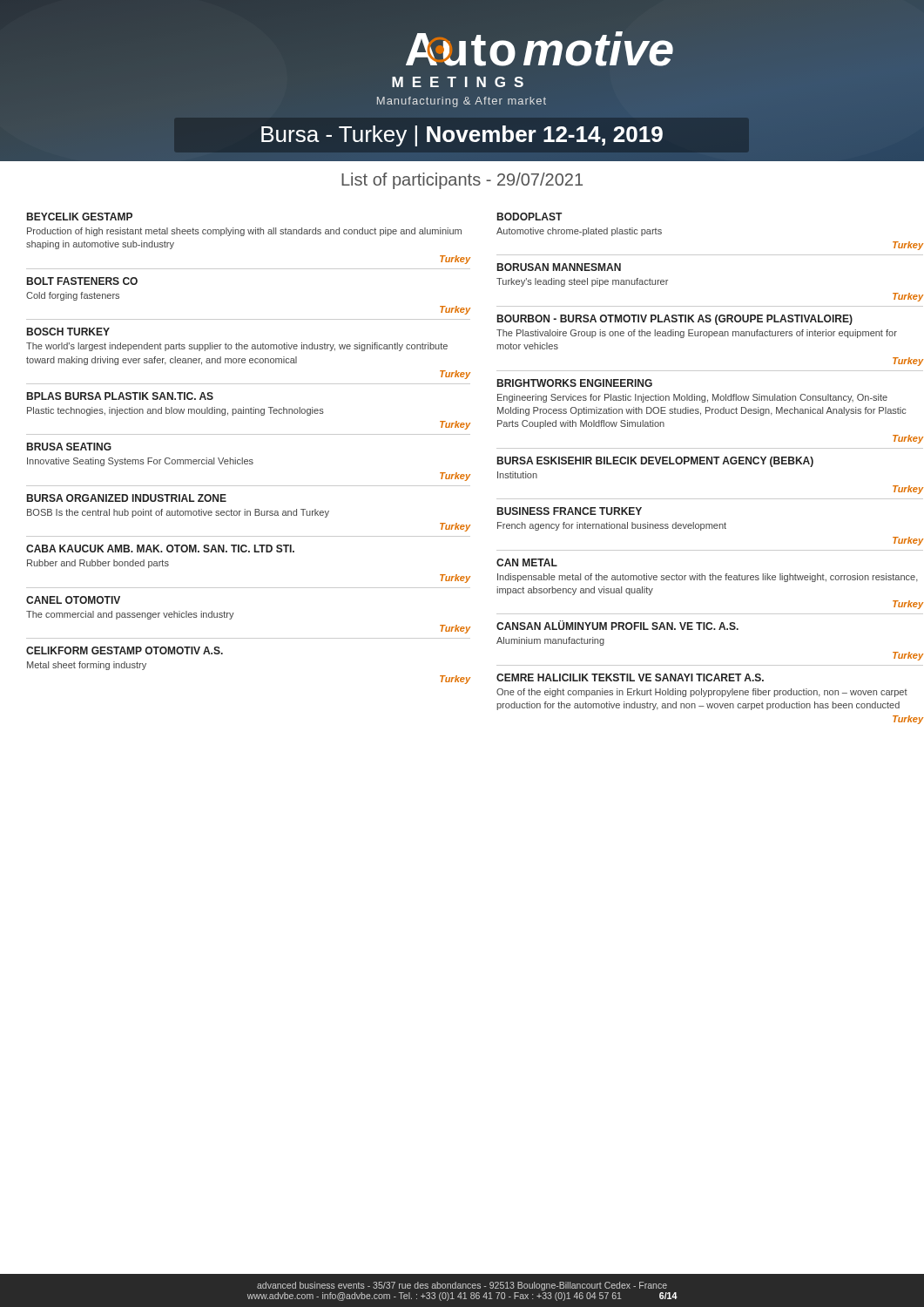This screenshot has width=924, height=1307.
Task: Find the section header containing "CELIKFORM GESTAMP OTOMOTIV A.S. Metal sheet forming industry"
Action: click(125, 650)
